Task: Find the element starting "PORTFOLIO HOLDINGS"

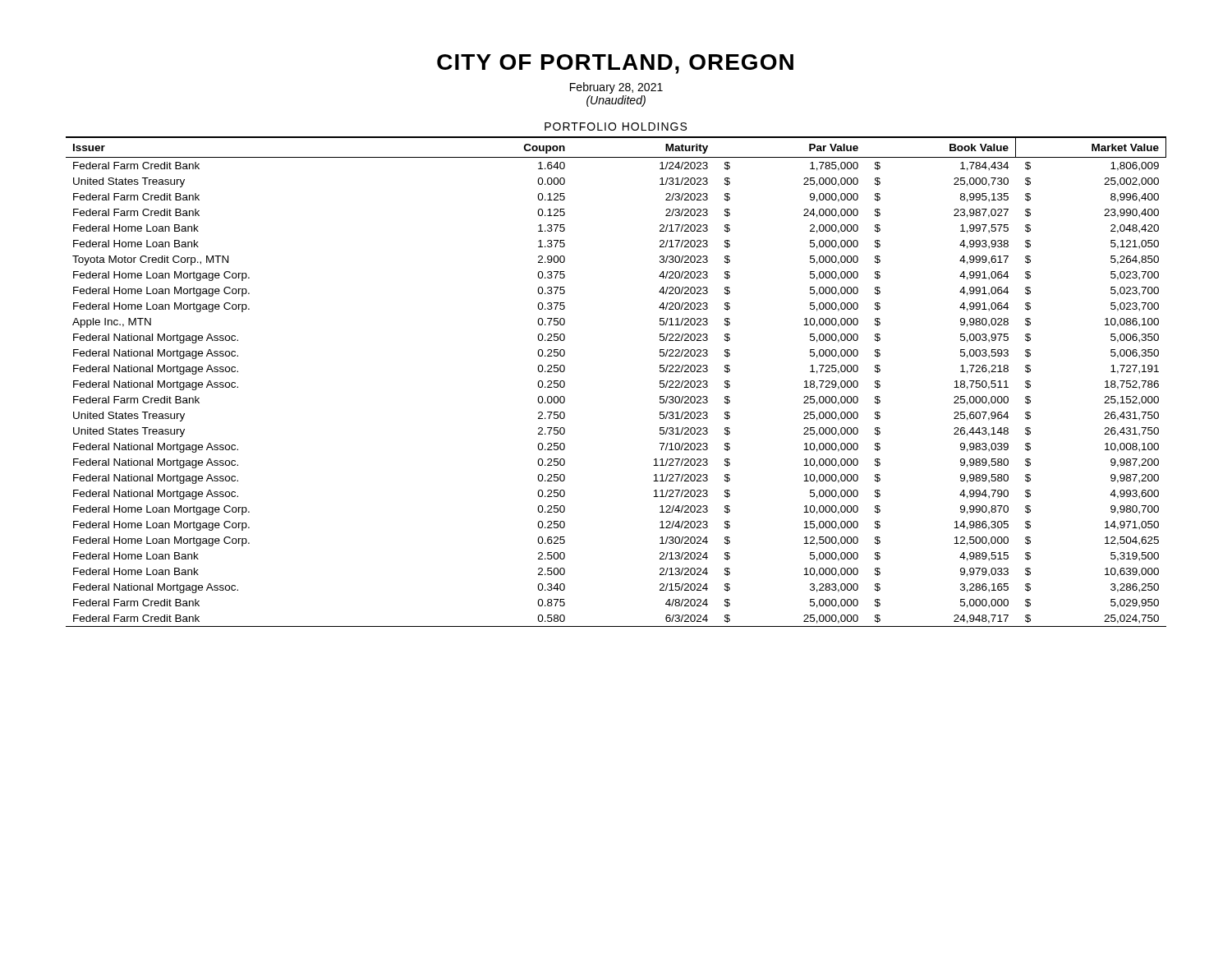Action: tap(616, 127)
